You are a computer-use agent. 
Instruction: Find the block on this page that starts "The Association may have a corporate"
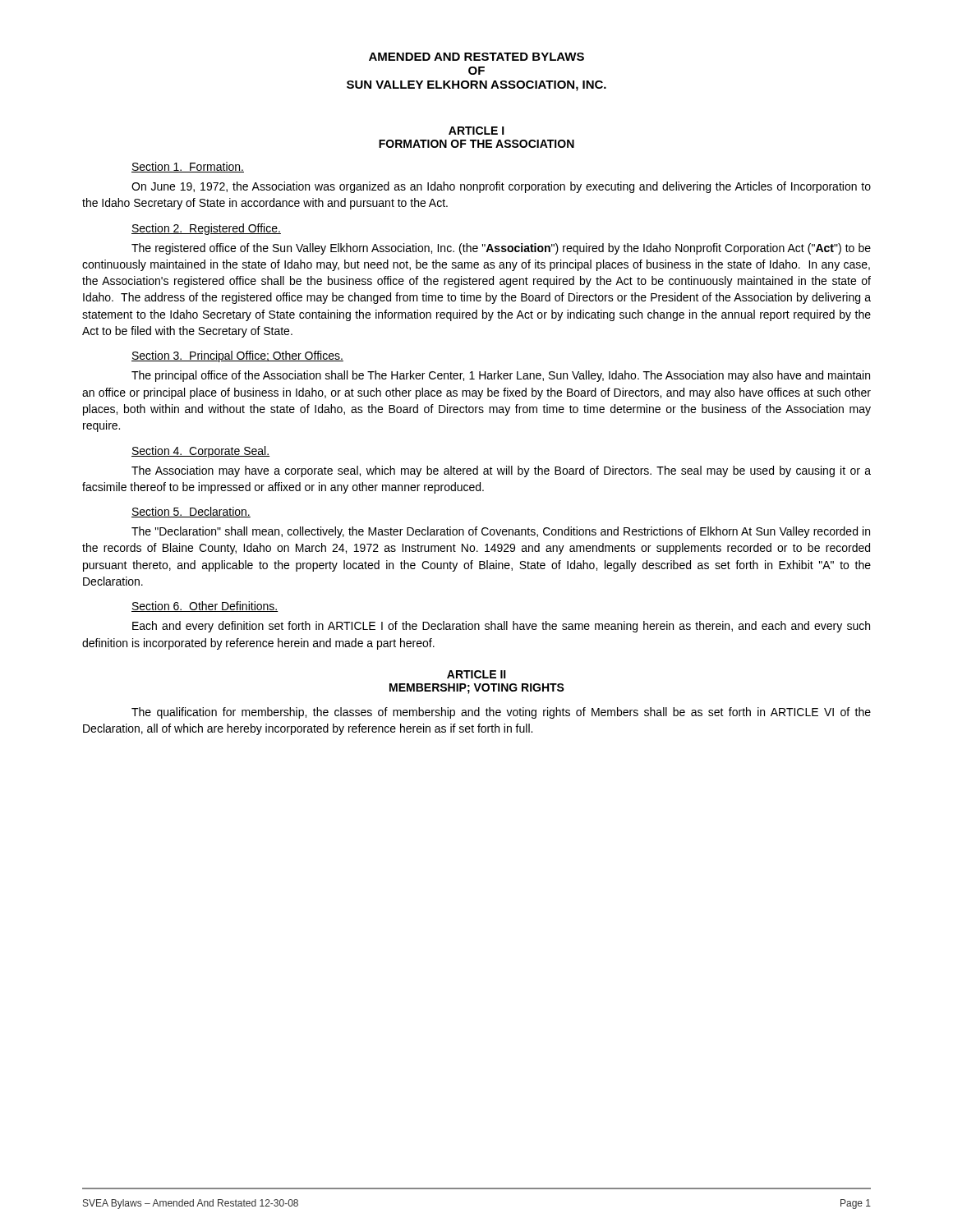pyautogui.click(x=476, y=479)
